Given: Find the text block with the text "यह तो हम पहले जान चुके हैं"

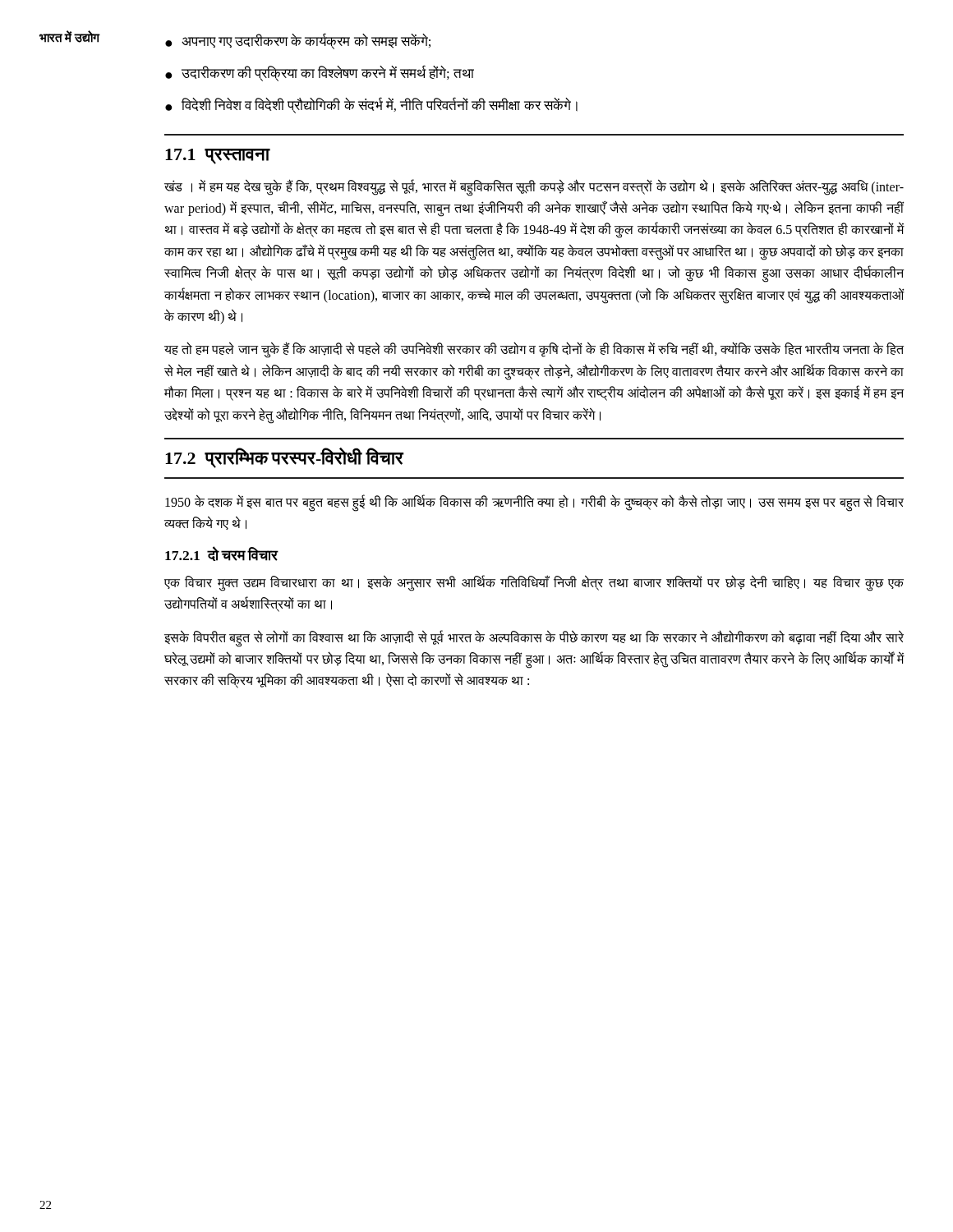Looking at the screenshot, I should [x=534, y=382].
